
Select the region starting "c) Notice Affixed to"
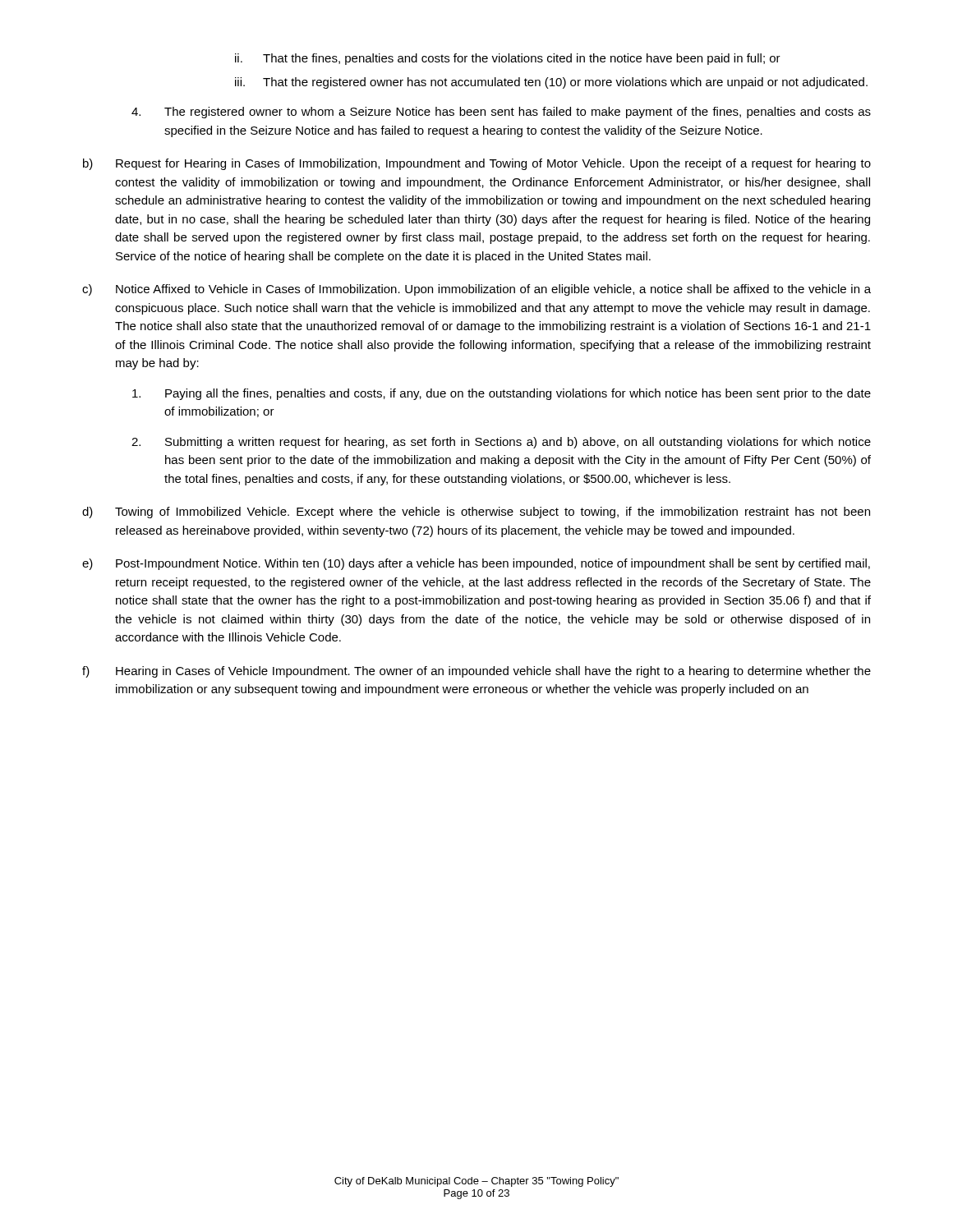click(476, 326)
